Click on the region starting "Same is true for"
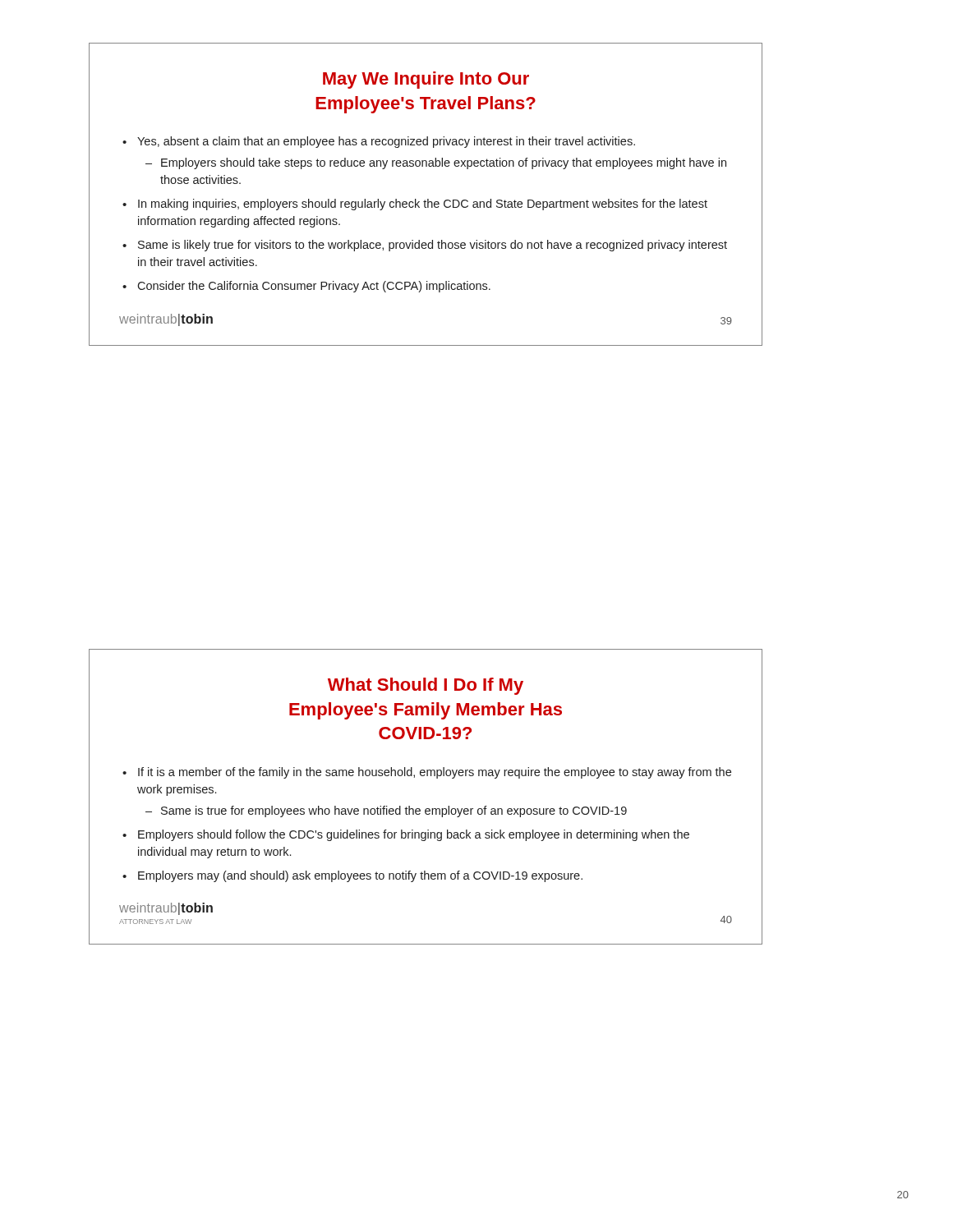Image resolution: width=953 pixels, height=1232 pixels. point(394,811)
